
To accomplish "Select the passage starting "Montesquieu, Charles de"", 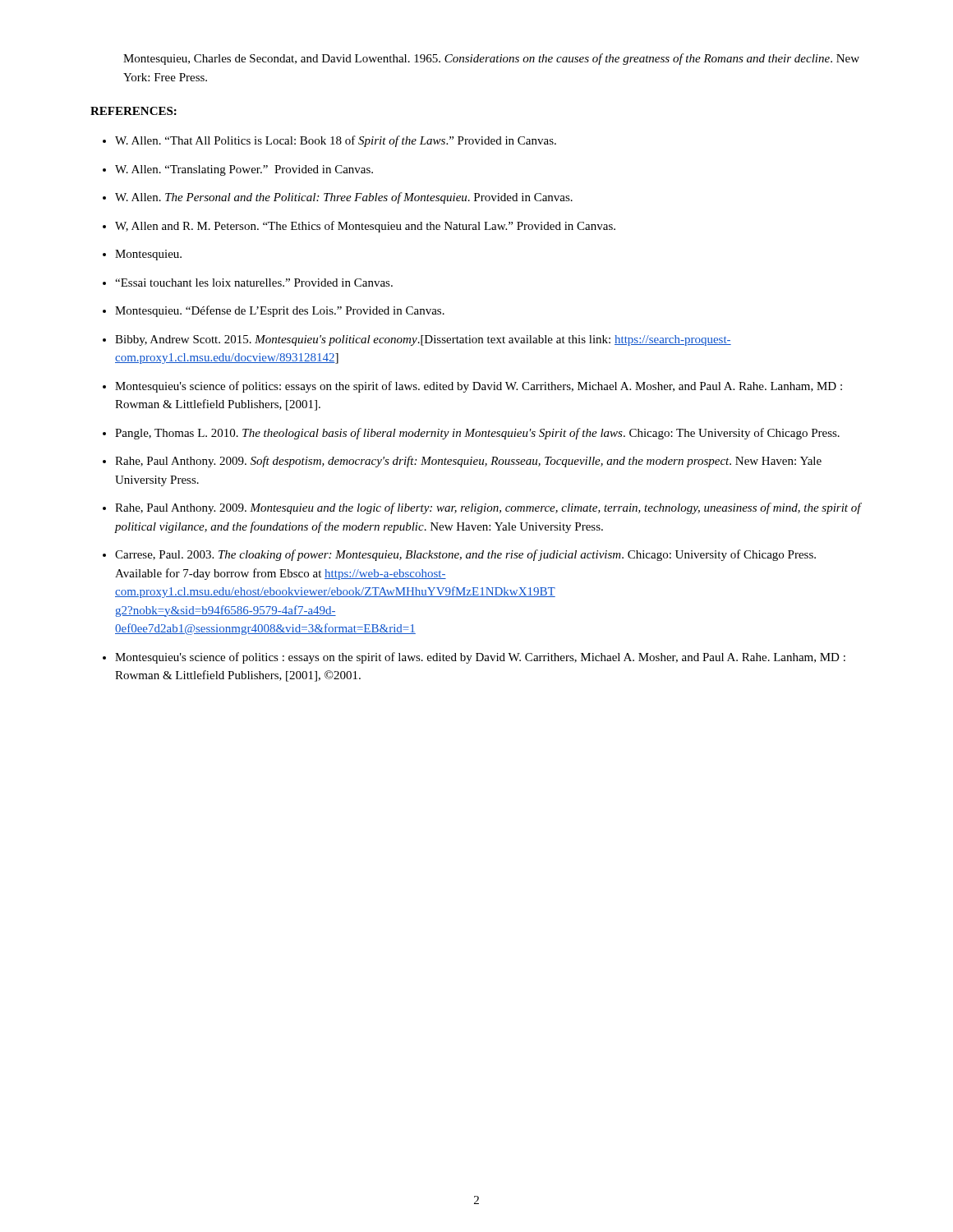I will click(x=491, y=68).
